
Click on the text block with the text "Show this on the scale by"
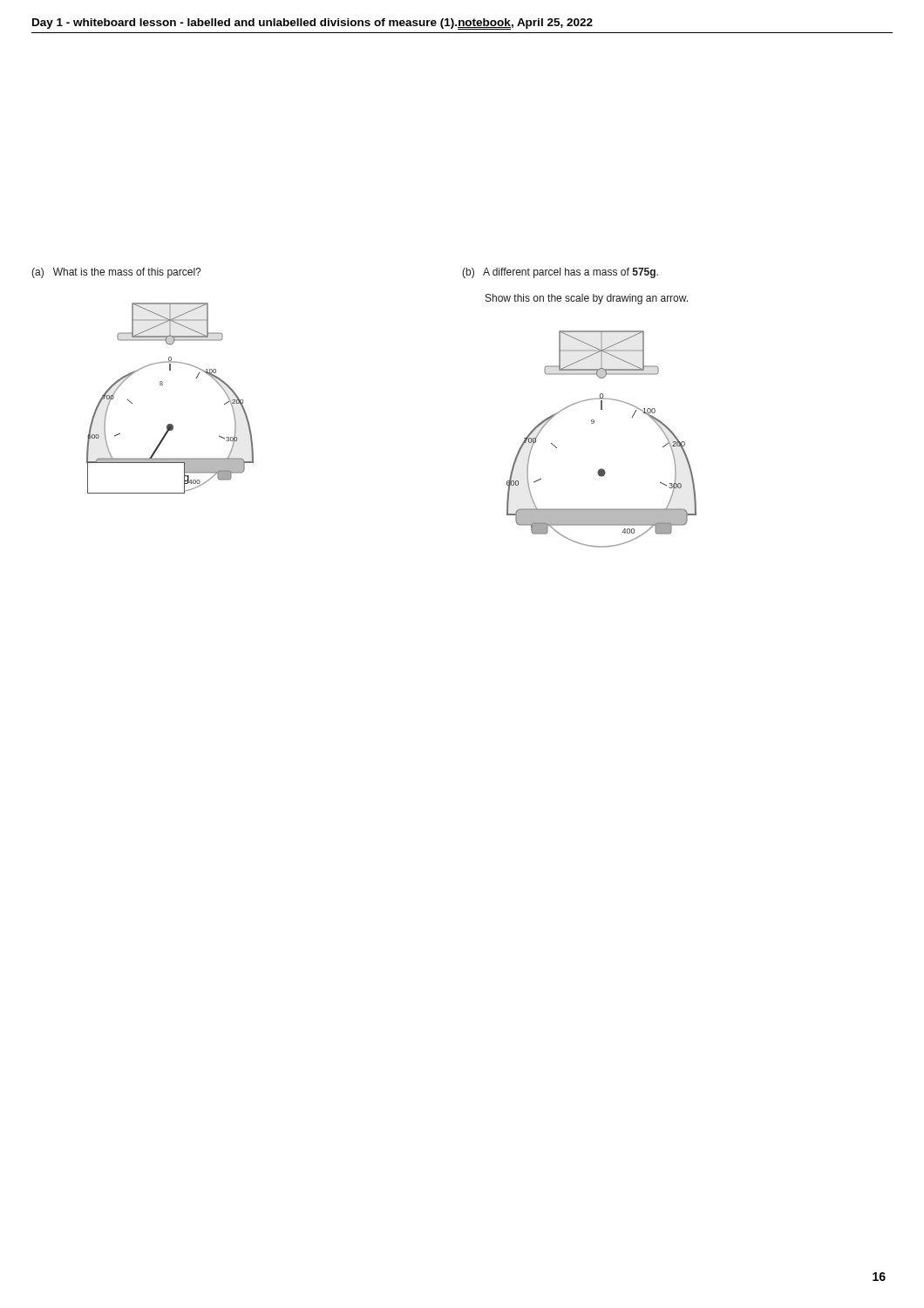click(587, 298)
